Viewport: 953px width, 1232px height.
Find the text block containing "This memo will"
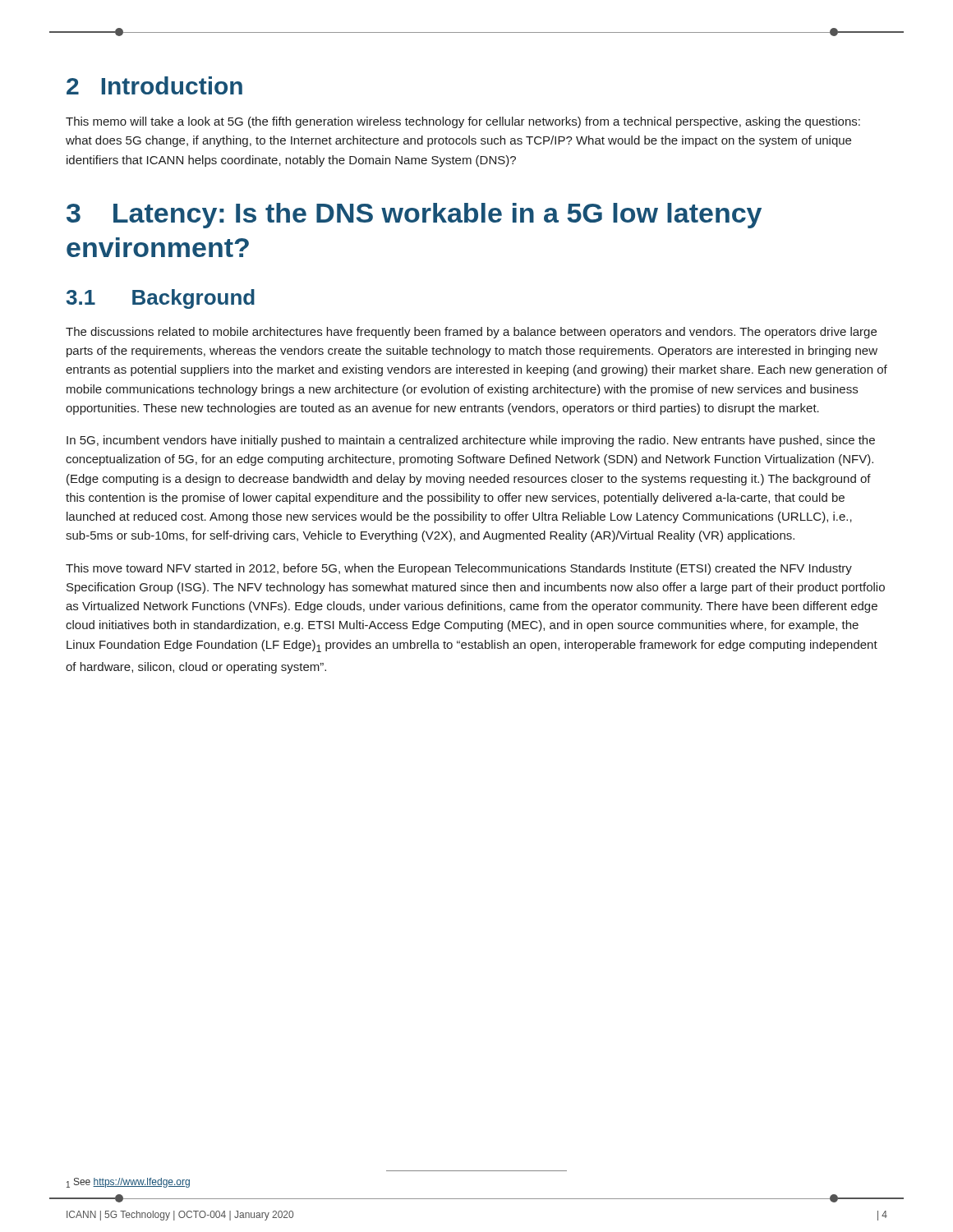pos(463,140)
